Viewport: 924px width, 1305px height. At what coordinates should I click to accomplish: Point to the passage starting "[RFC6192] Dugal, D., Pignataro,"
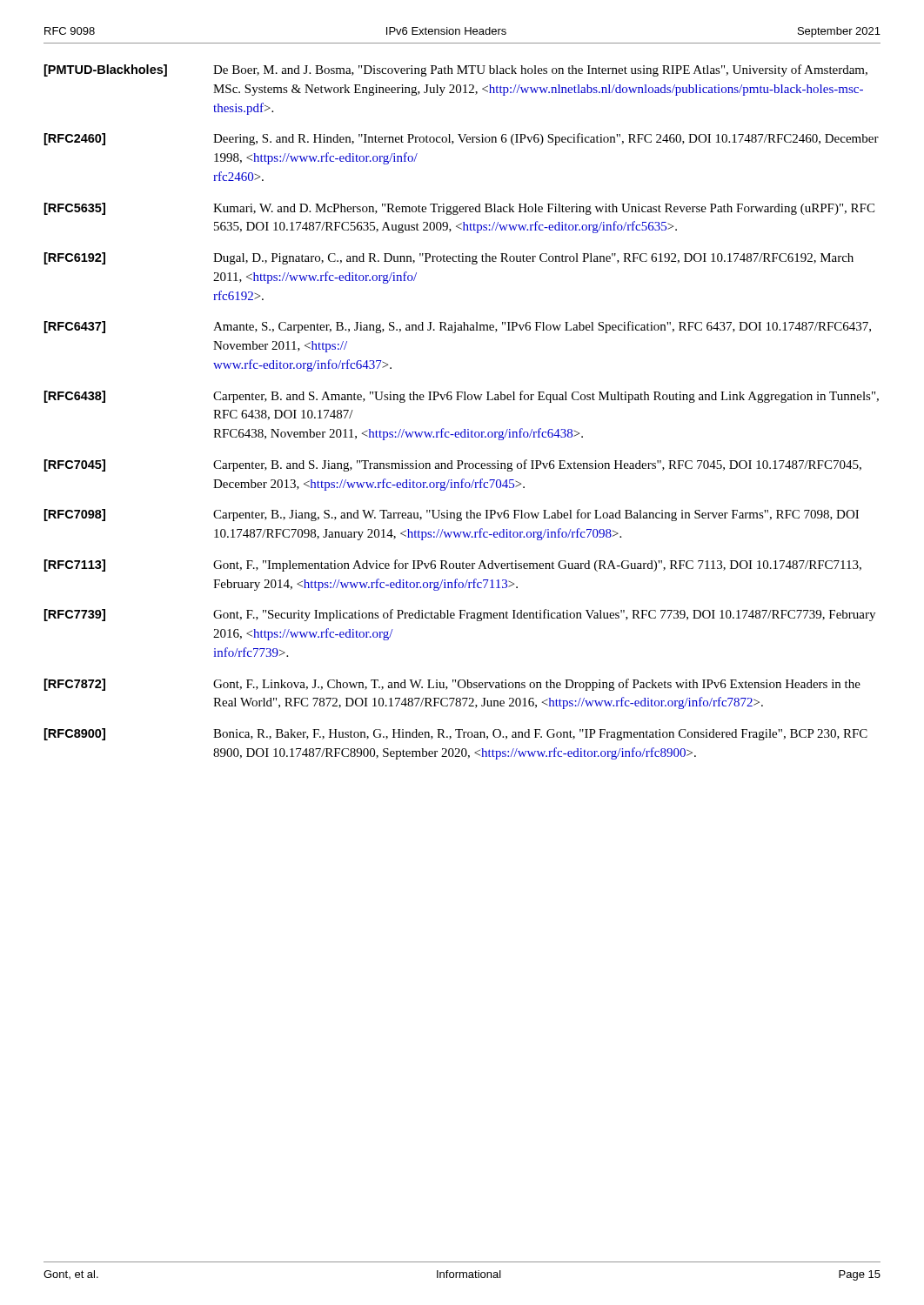coord(449,258)
